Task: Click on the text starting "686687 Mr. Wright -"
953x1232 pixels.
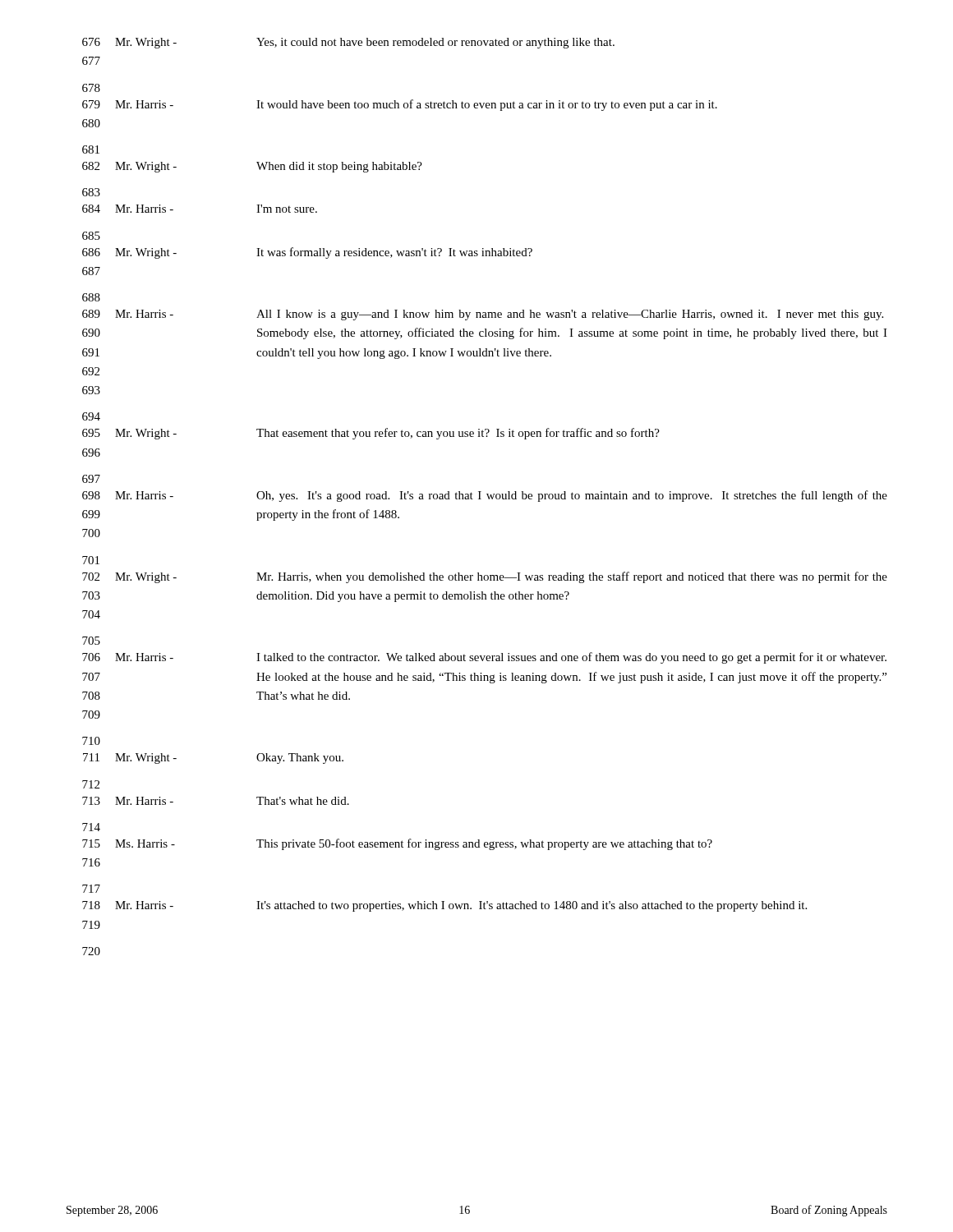Action: [476, 262]
